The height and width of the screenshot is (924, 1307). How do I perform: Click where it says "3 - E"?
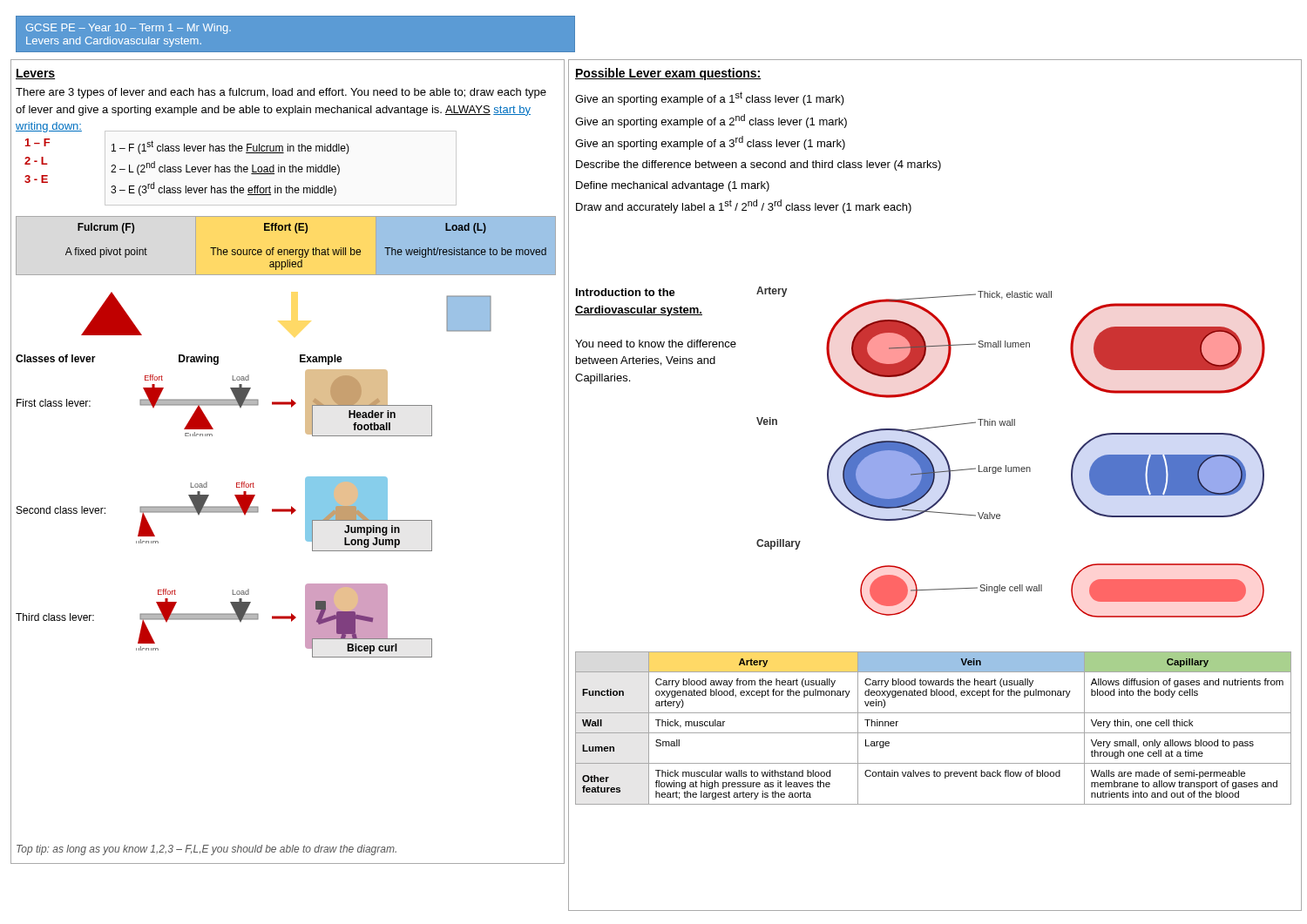tap(36, 179)
